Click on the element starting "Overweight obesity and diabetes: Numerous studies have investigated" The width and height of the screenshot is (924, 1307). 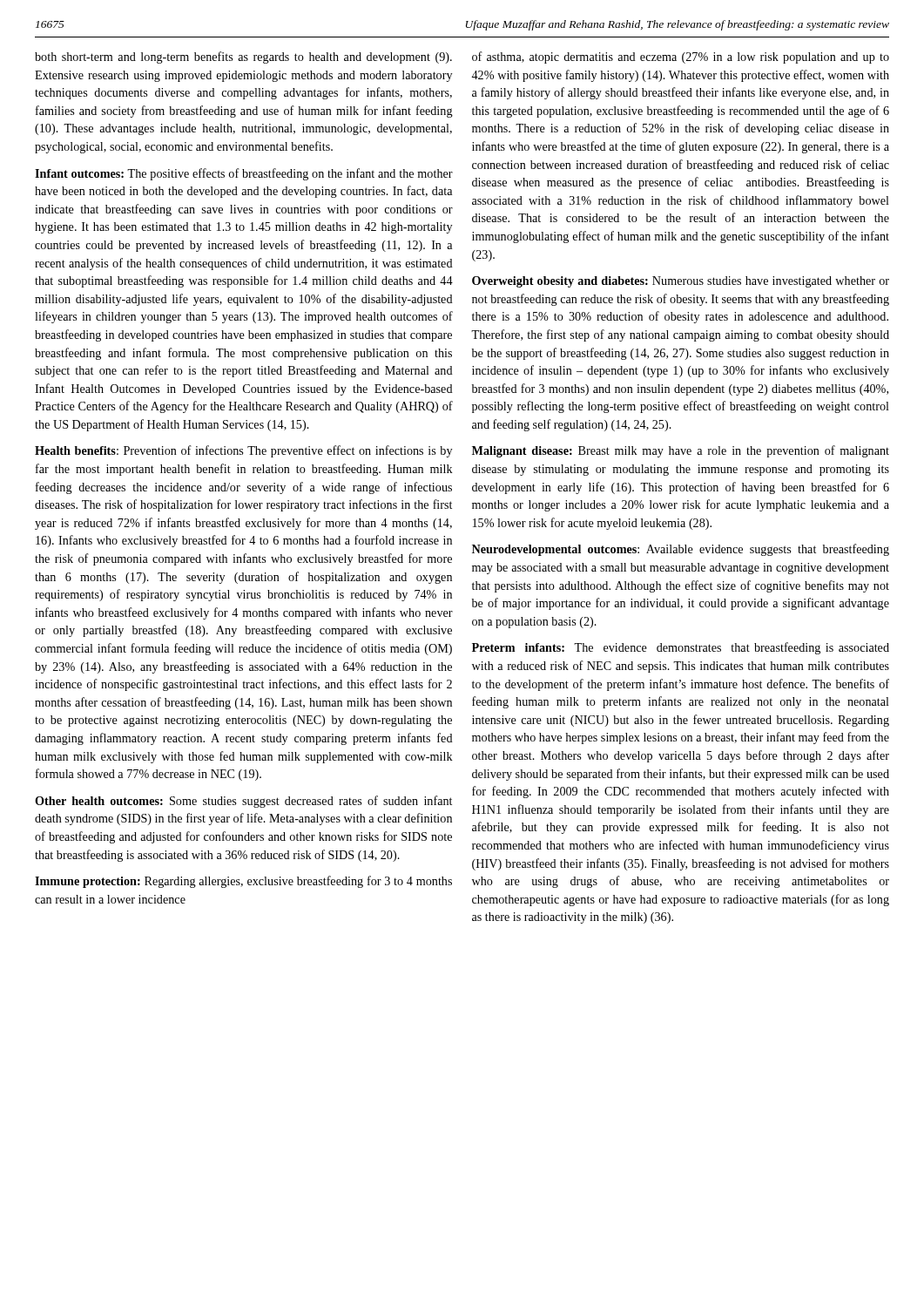pyautogui.click(x=680, y=353)
